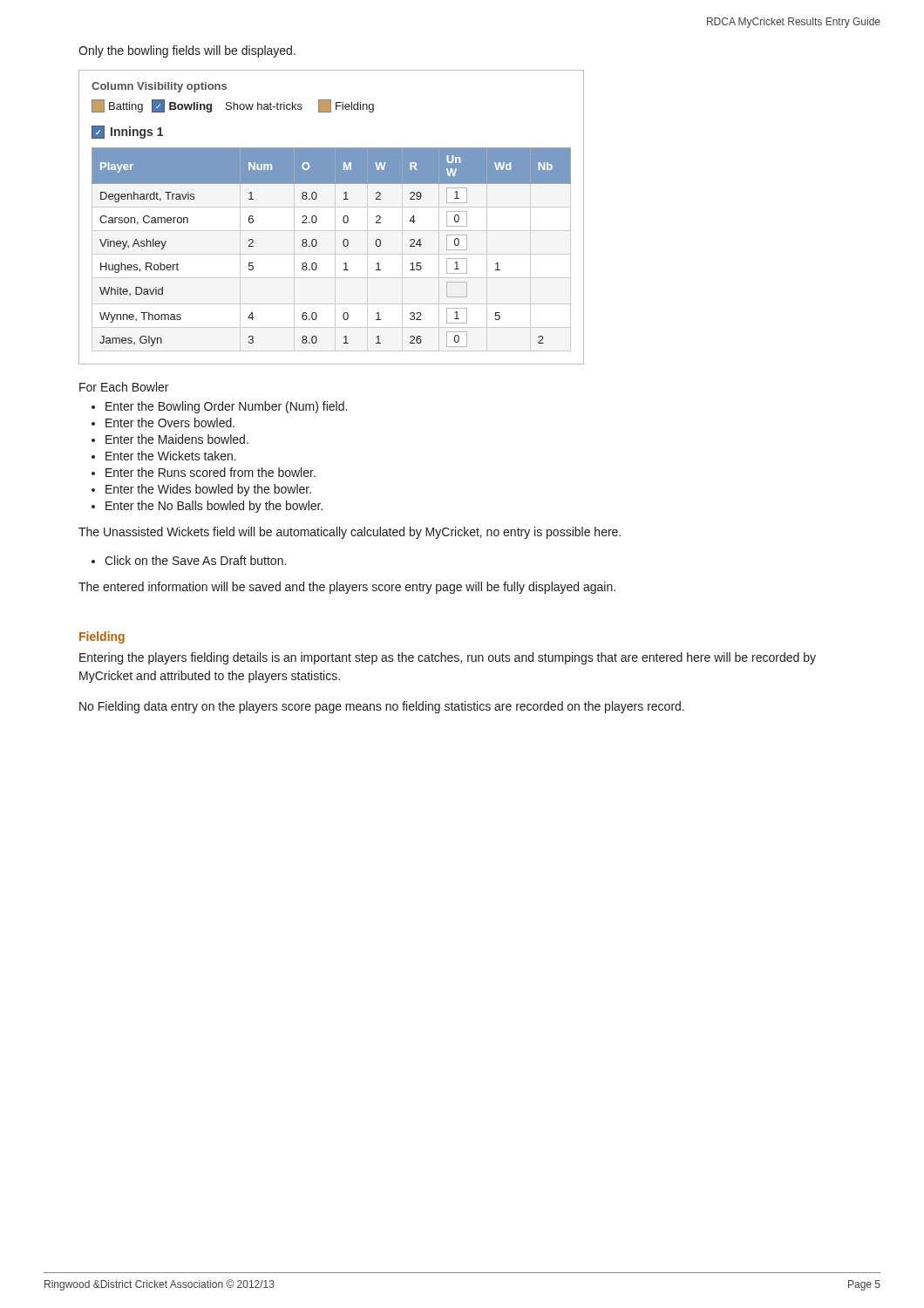Locate the block starting "Enter the Overs bowled."
The image size is (924, 1308).
click(x=170, y=423)
